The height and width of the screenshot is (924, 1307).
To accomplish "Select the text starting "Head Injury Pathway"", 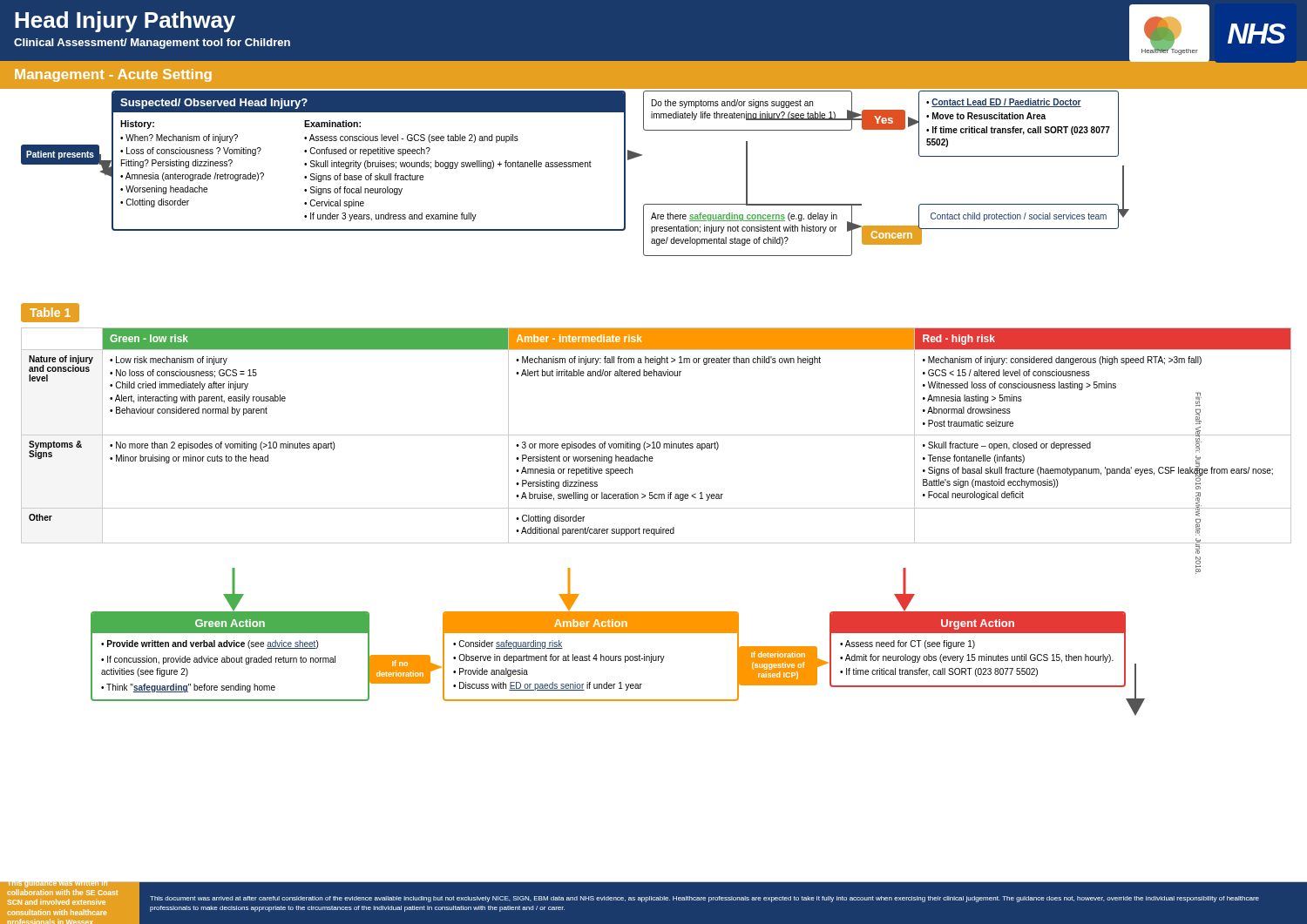I will 125,20.
